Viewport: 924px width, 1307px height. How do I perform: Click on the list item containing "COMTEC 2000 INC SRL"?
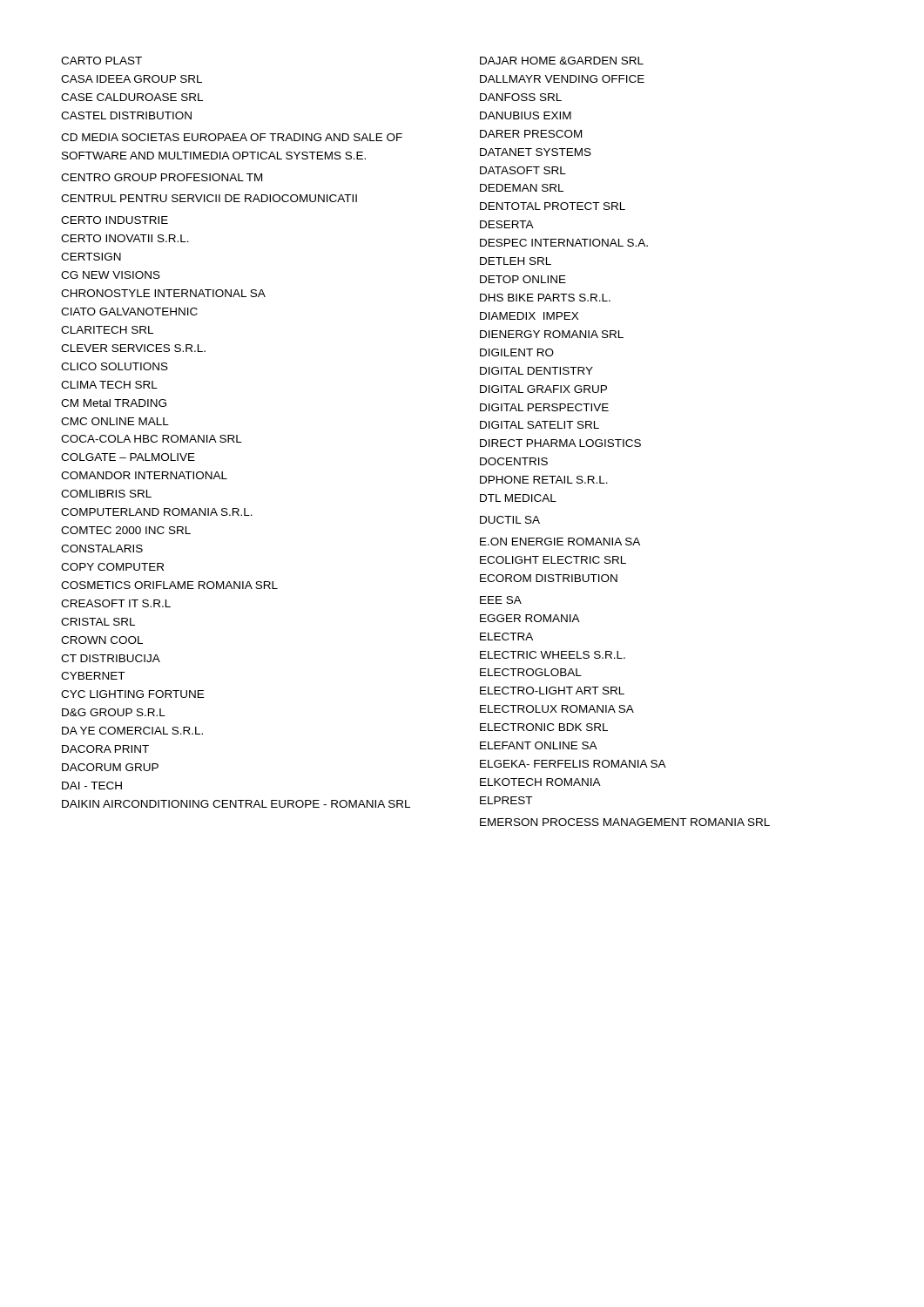click(126, 530)
